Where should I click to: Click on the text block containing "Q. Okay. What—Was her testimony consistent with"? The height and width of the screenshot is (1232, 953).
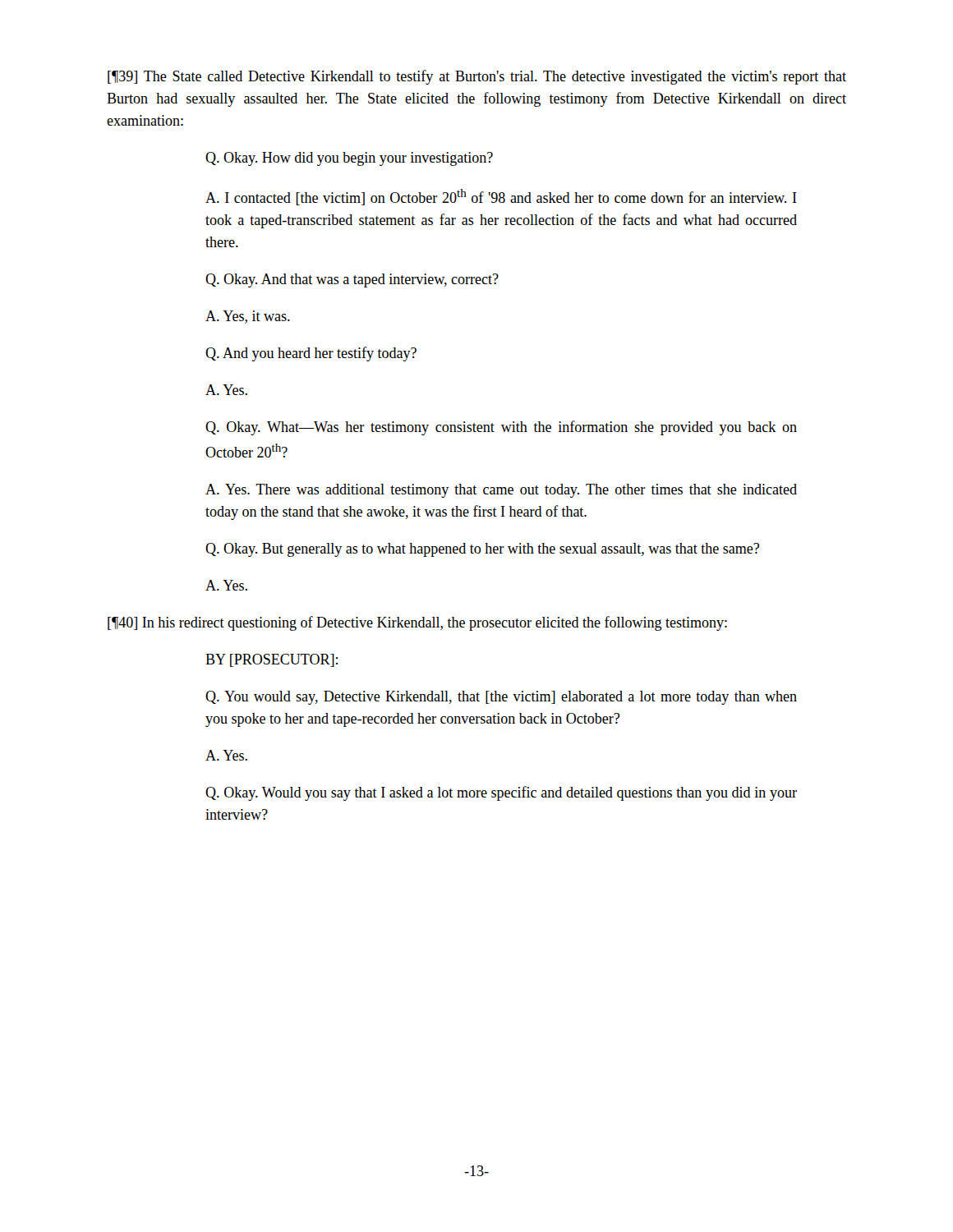(501, 440)
